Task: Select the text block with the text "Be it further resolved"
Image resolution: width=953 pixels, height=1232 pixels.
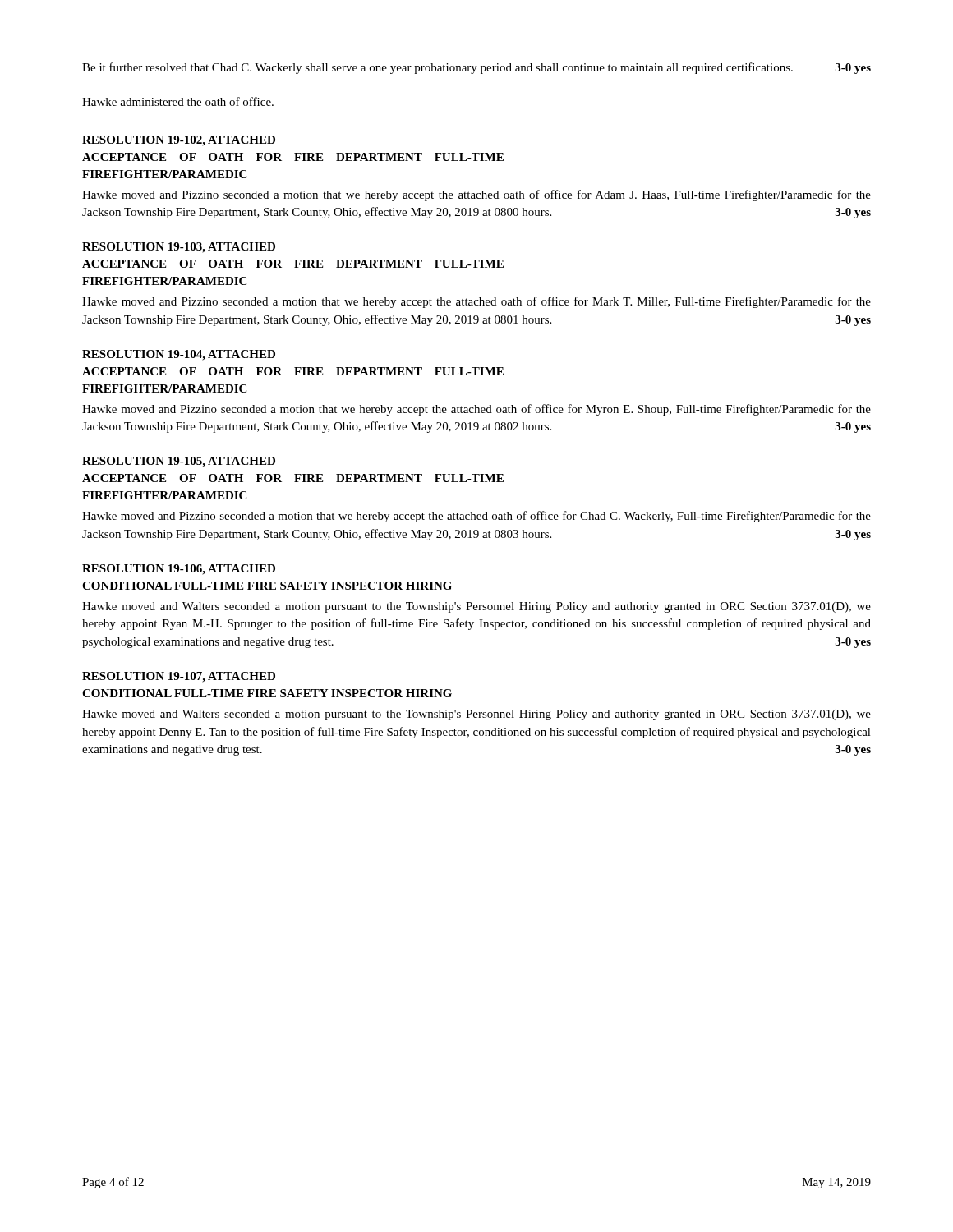Action: point(476,68)
